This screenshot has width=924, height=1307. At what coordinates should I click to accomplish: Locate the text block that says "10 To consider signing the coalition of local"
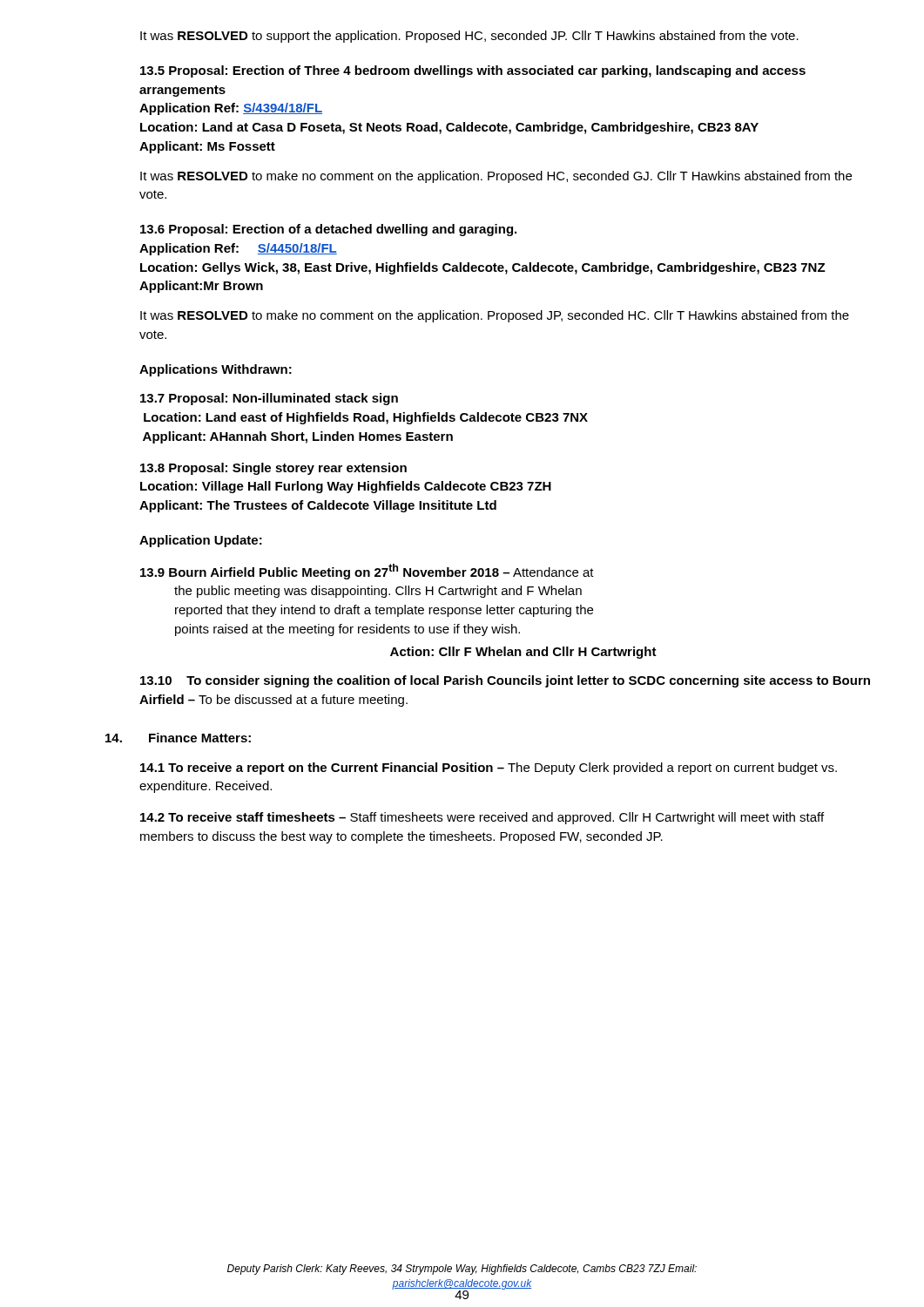click(505, 690)
